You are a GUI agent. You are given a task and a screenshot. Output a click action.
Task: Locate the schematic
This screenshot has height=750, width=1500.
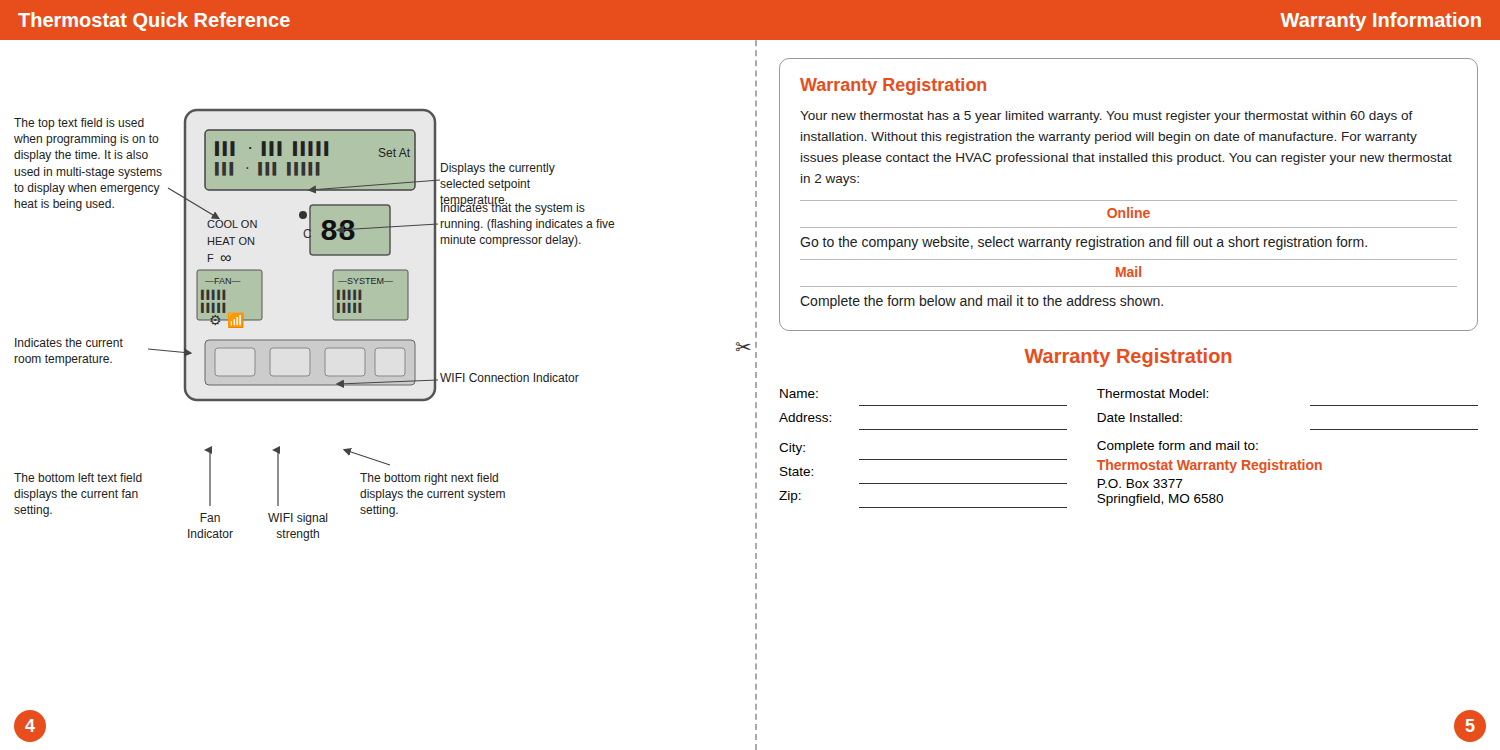pyautogui.click(x=310, y=256)
